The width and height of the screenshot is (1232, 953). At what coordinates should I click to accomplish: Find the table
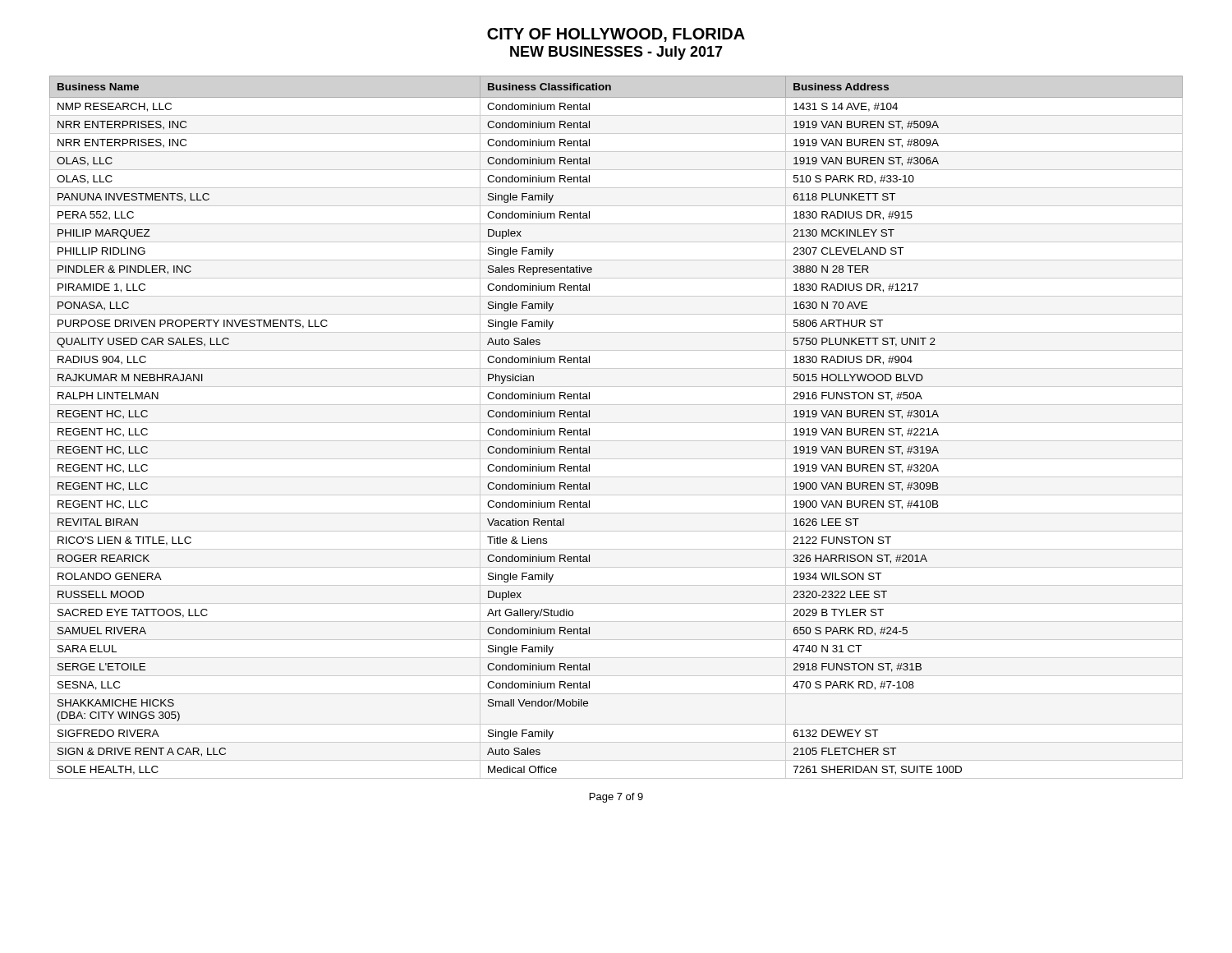[616, 427]
